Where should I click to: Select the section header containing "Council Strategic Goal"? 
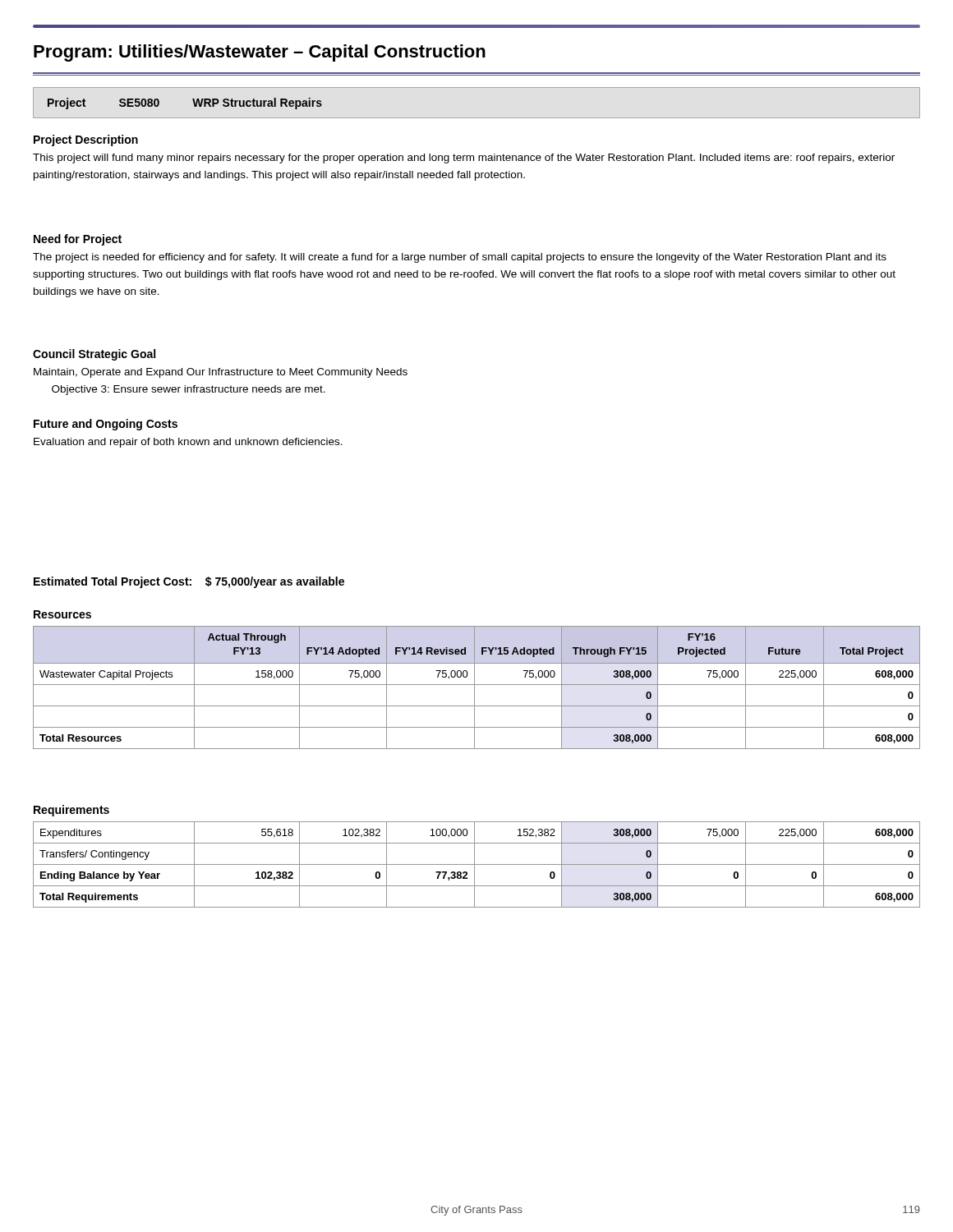tap(95, 354)
